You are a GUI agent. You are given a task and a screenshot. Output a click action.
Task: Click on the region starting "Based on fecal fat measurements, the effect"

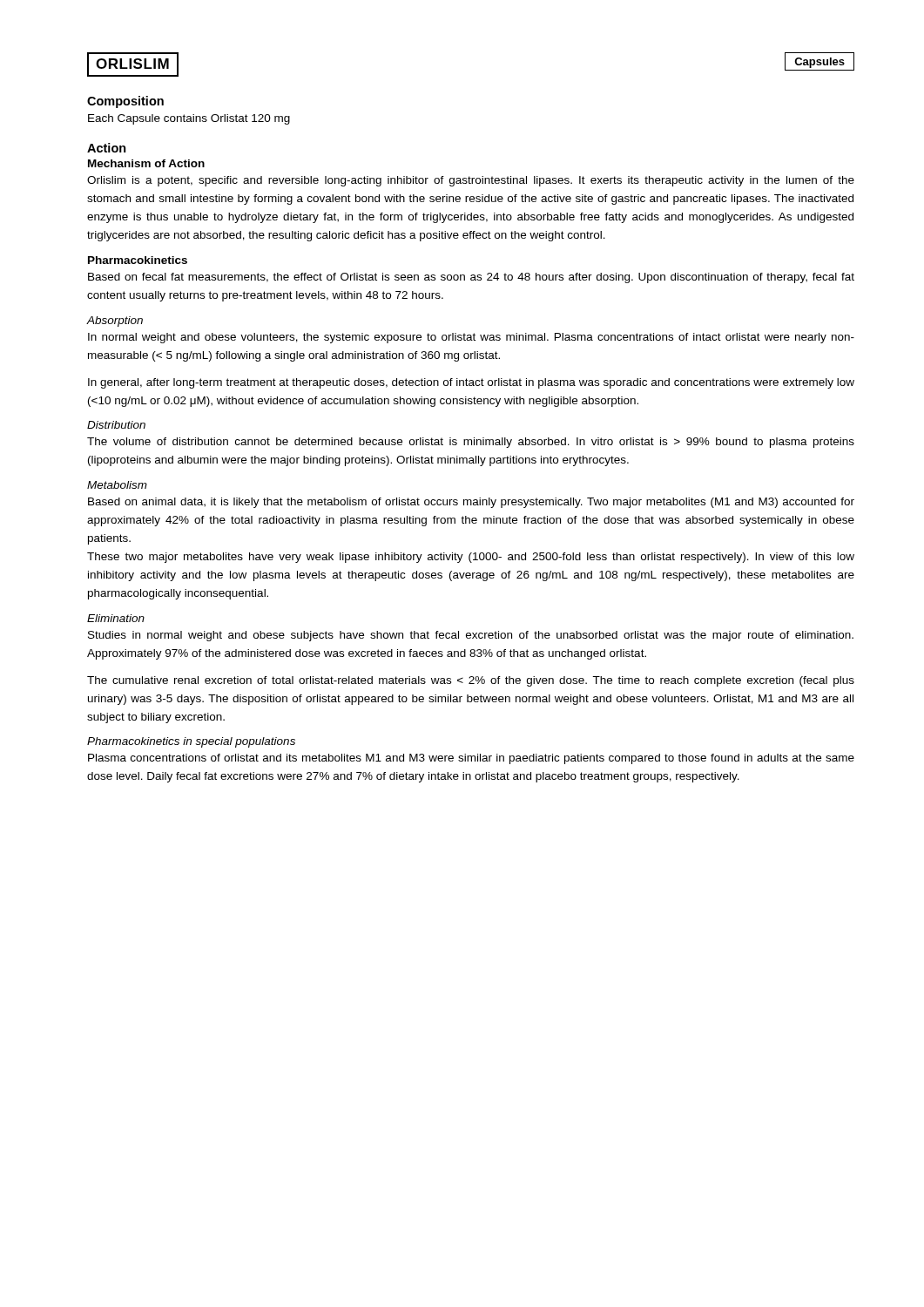(471, 286)
